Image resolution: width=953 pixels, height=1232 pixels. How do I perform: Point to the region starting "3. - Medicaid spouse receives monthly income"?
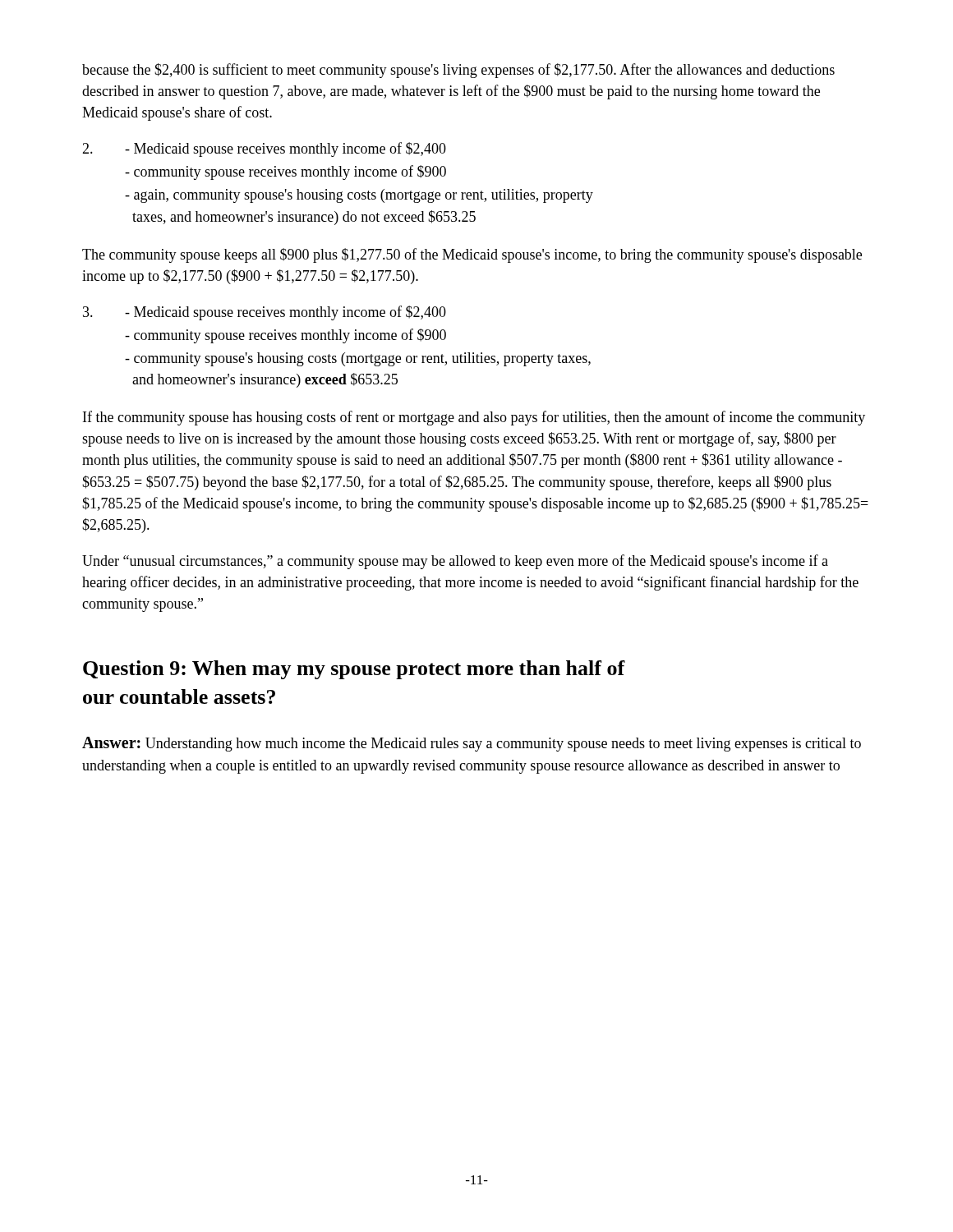476,347
